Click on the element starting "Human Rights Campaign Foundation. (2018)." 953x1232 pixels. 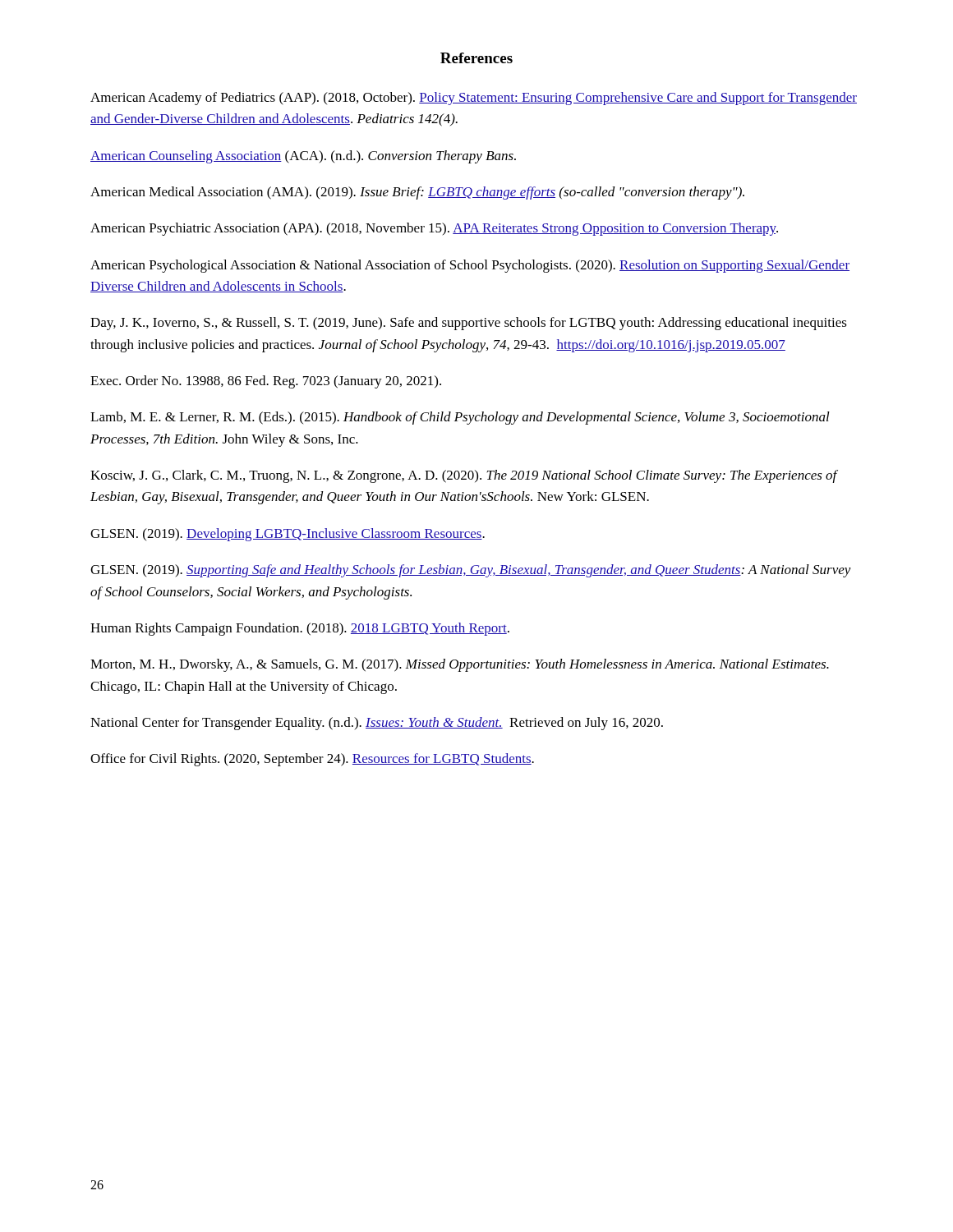tap(300, 628)
